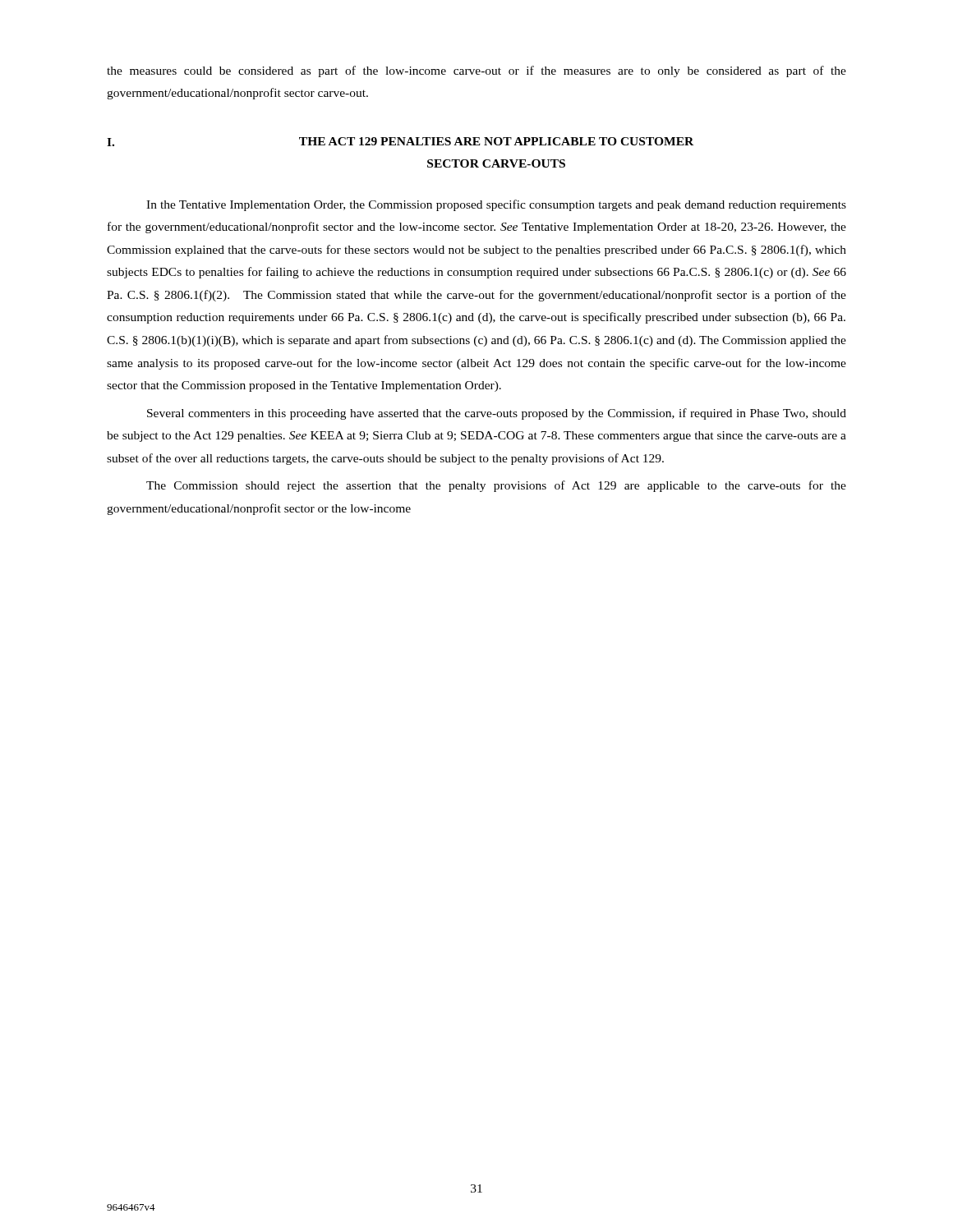
Task: Locate the block of text that opens with "The Commission should reject"
Action: [x=476, y=497]
